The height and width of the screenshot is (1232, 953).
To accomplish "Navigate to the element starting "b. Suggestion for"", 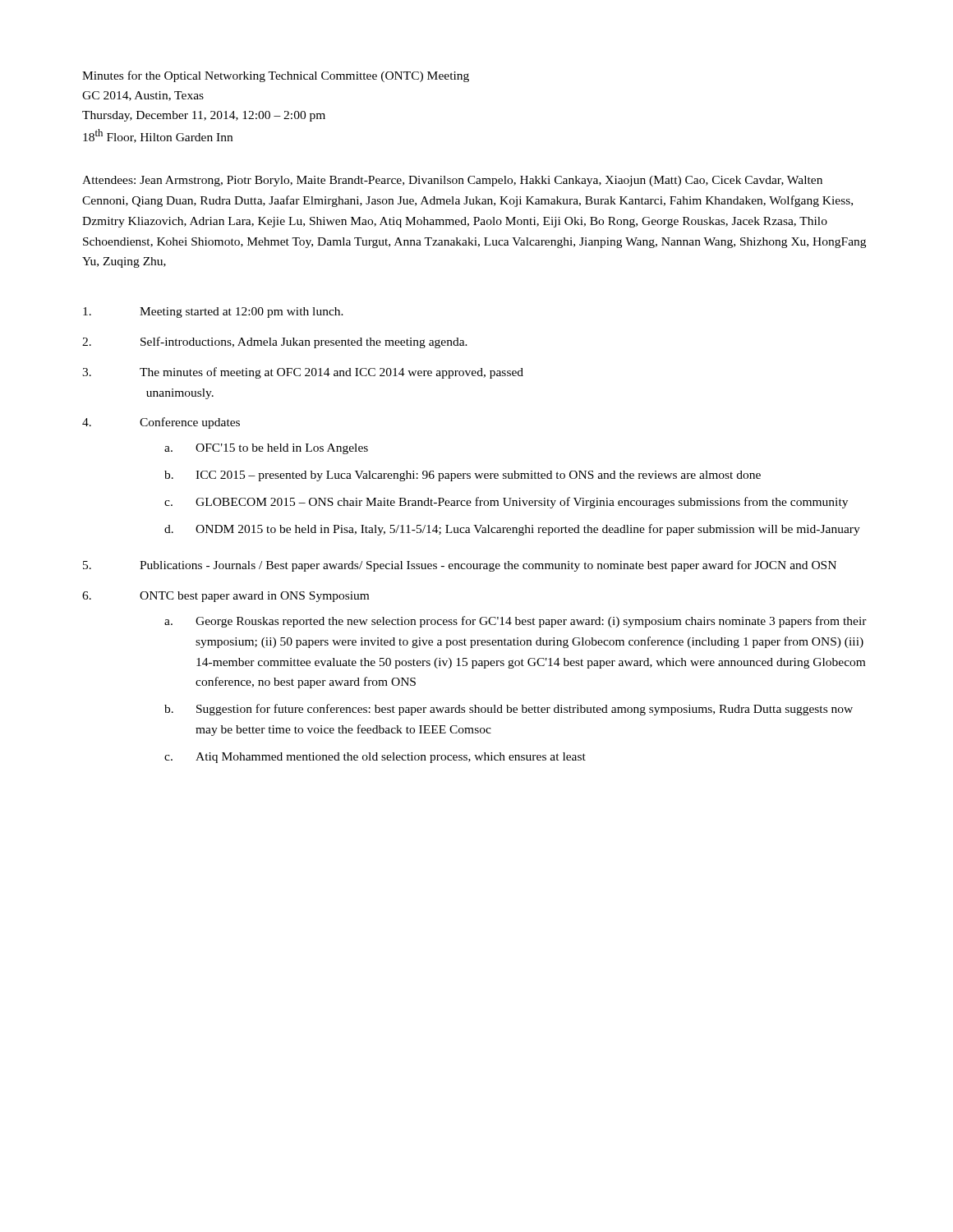I will [x=518, y=719].
